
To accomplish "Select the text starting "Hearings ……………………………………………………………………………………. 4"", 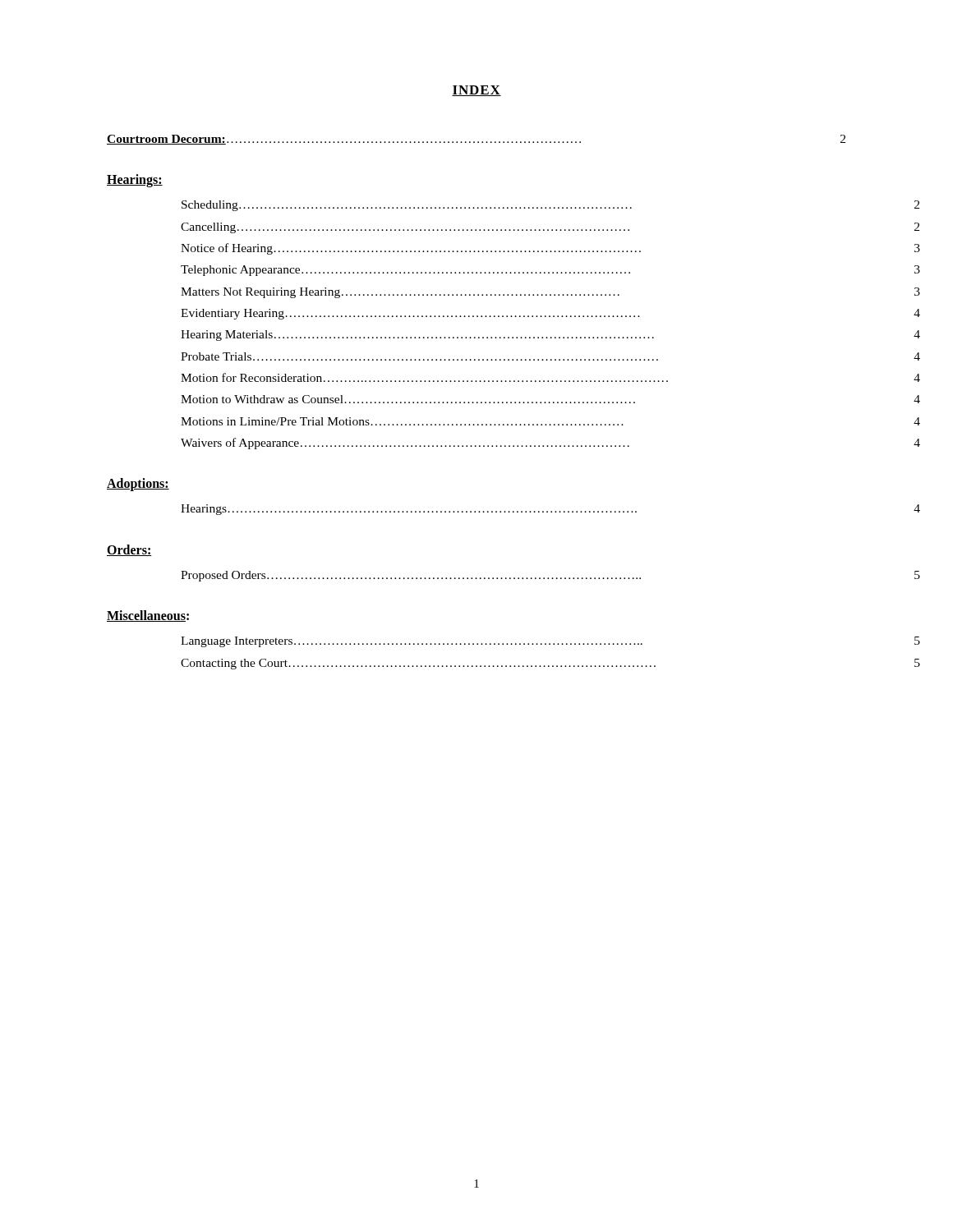I will [x=550, y=509].
